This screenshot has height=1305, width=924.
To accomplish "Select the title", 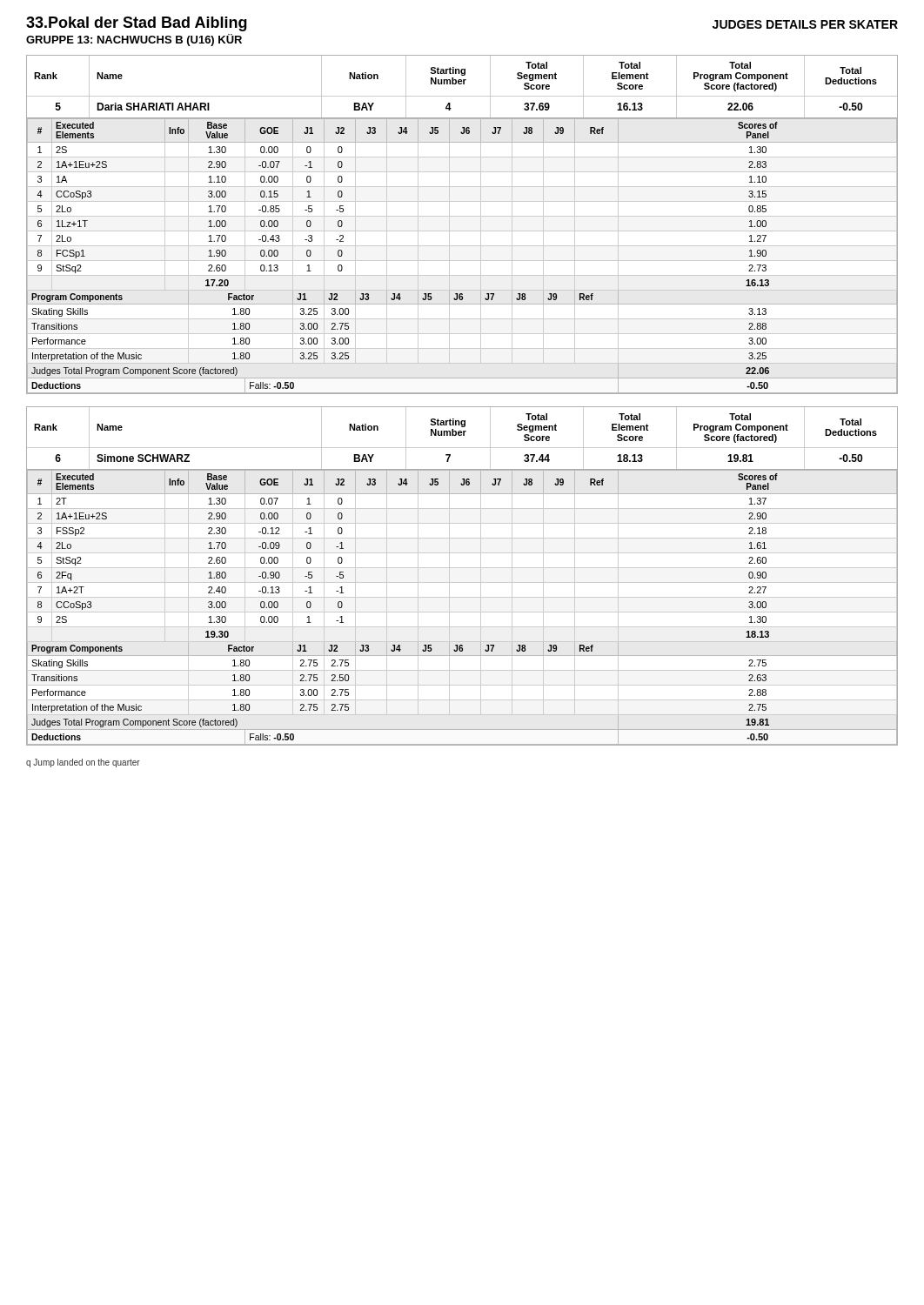I will pos(462,34).
